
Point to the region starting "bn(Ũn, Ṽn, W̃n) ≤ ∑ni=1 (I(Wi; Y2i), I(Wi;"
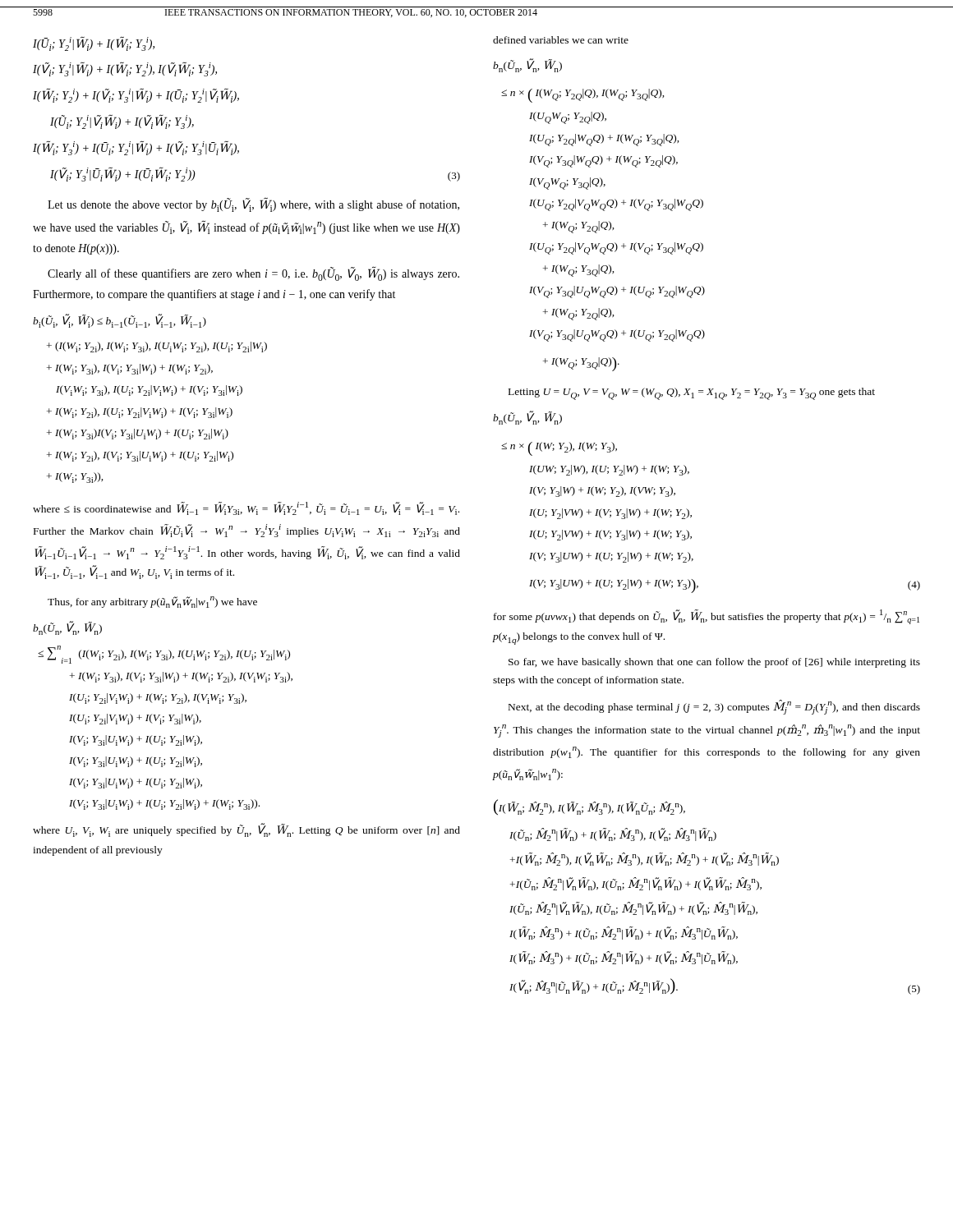(67, 628)
